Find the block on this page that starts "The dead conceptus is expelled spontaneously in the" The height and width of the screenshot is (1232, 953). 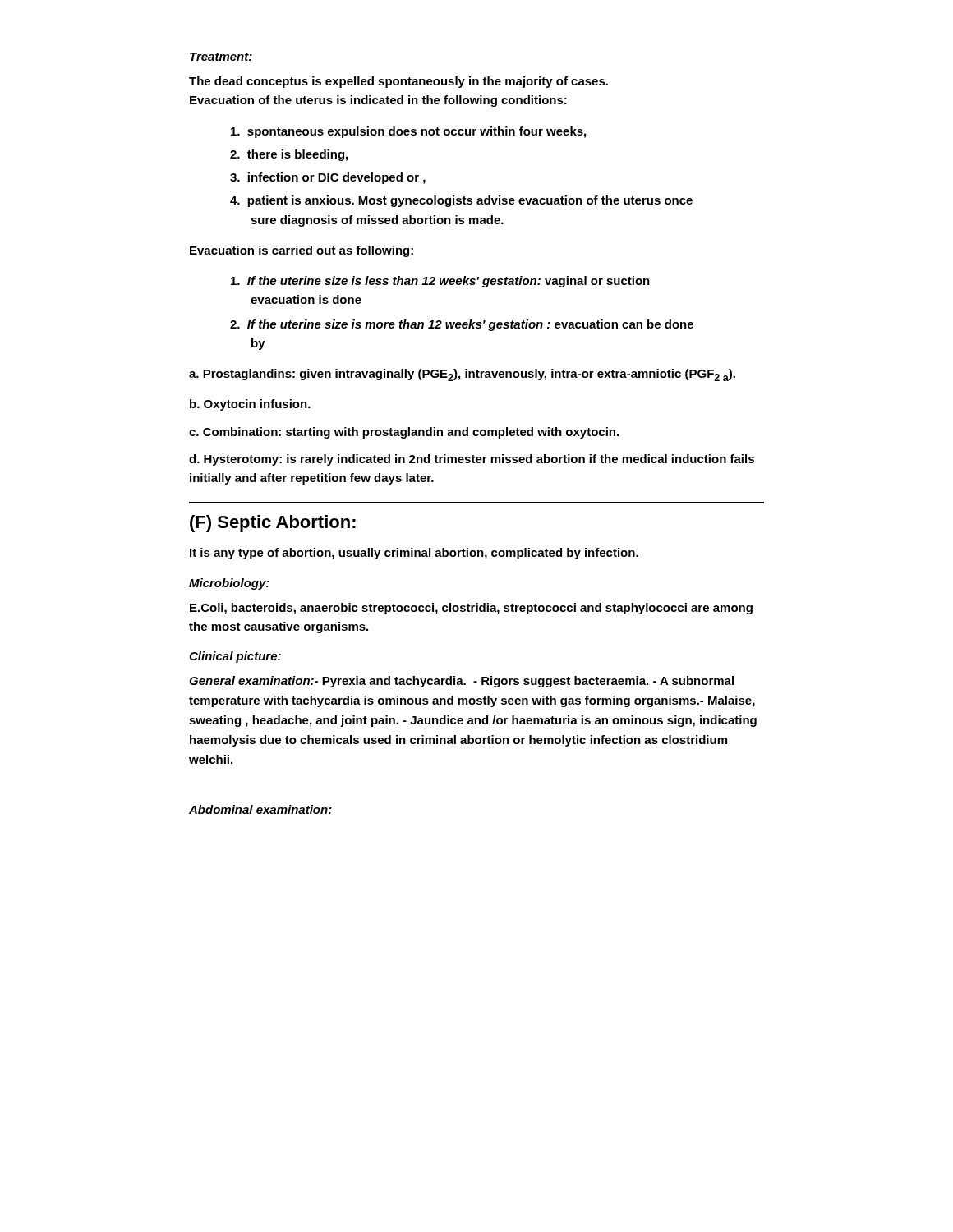point(399,90)
